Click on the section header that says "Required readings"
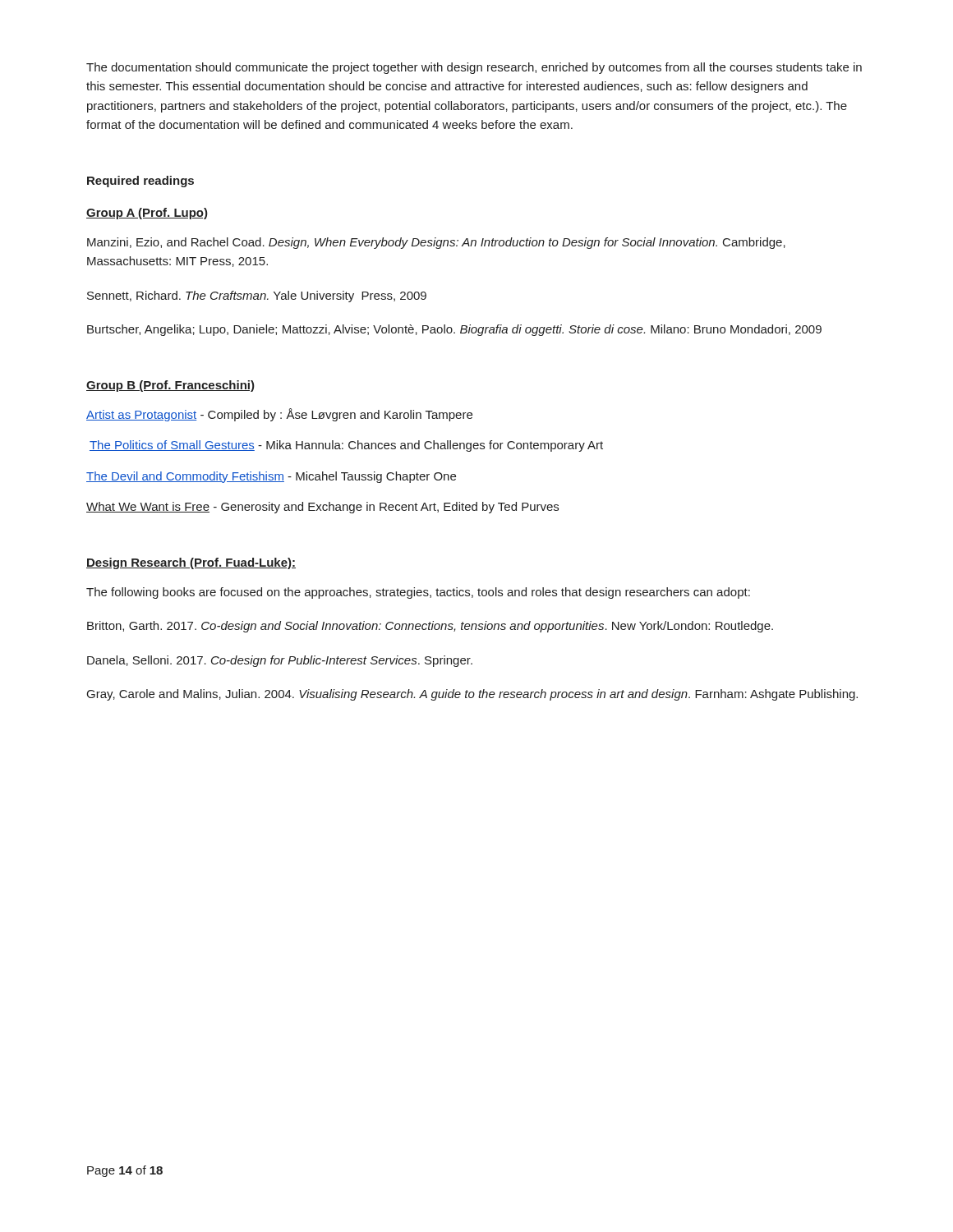The image size is (953, 1232). [x=140, y=180]
